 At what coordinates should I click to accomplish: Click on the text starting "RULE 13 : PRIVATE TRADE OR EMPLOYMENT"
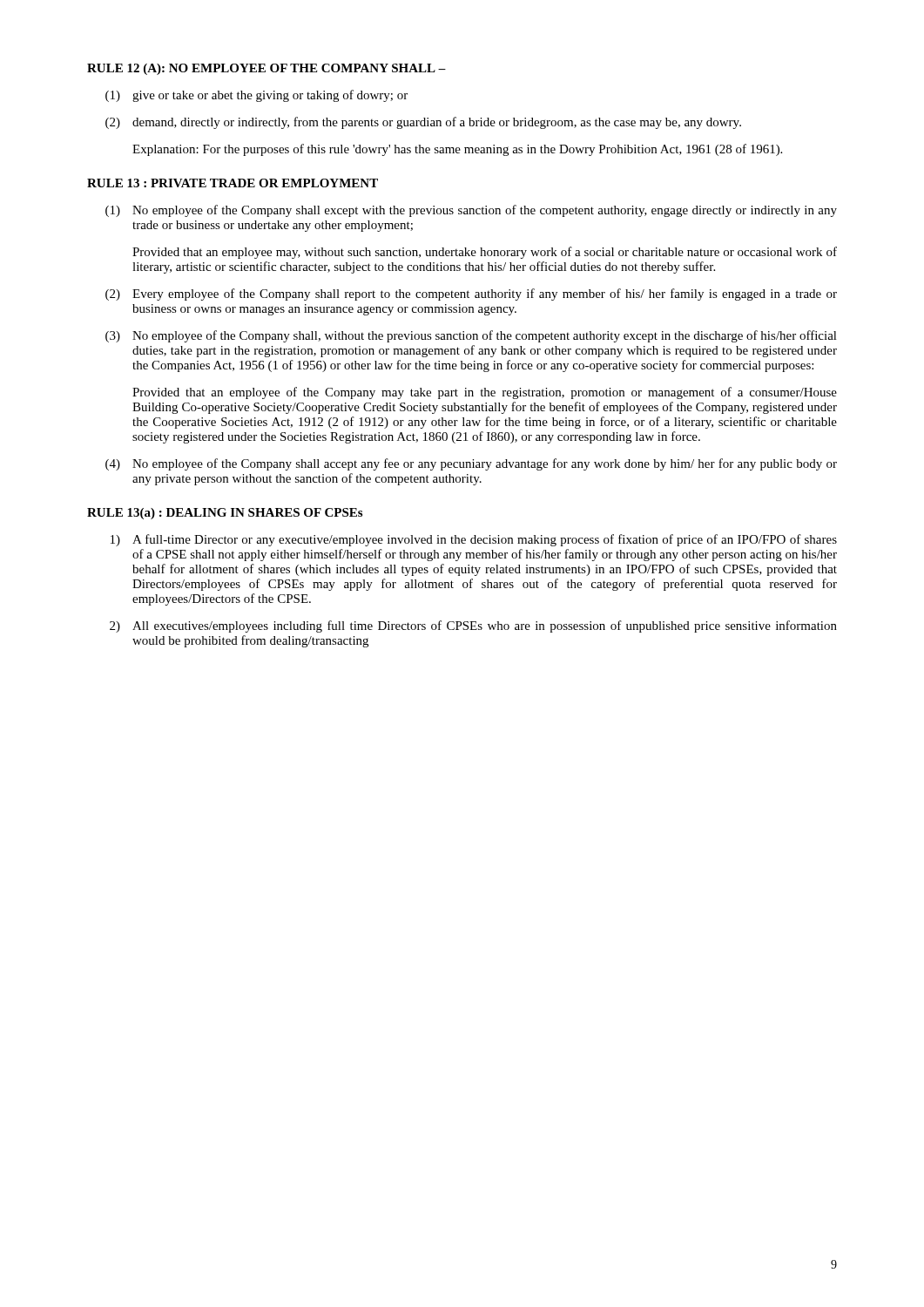pos(233,183)
